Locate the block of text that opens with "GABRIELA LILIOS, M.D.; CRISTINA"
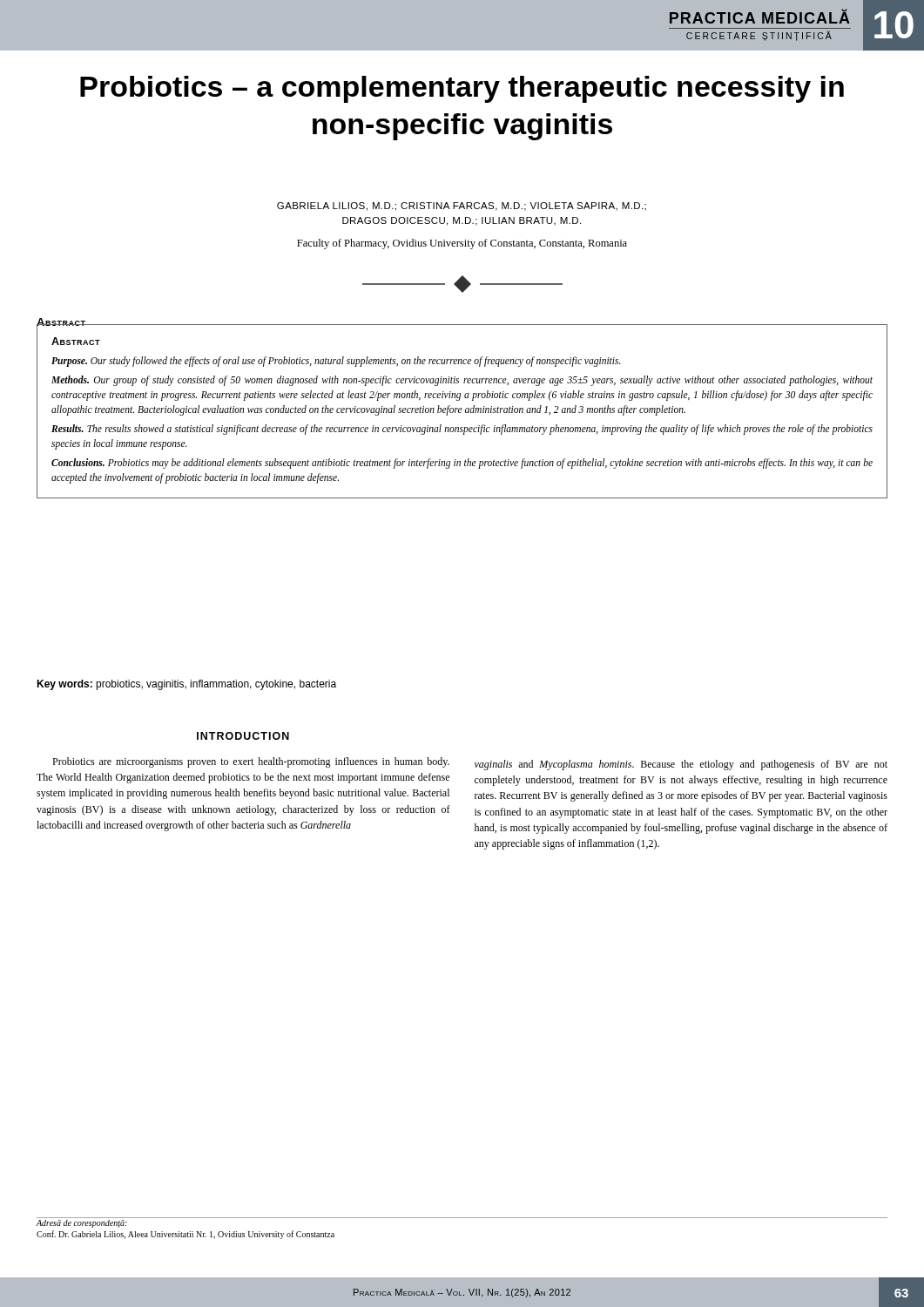This screenshot has height=1307, width=924. (462, 213)
